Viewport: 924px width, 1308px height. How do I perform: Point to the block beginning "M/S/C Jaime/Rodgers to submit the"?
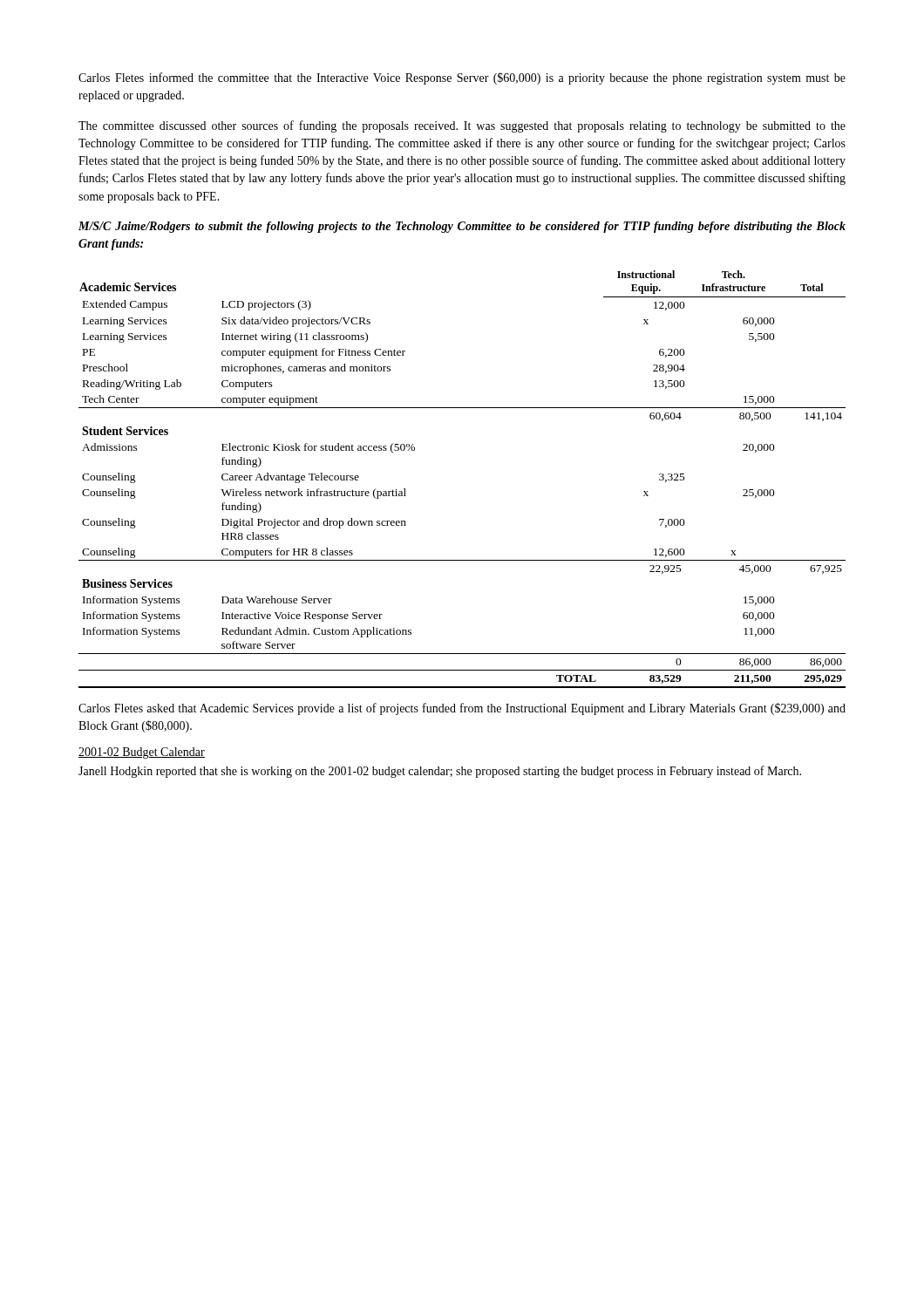462,235
